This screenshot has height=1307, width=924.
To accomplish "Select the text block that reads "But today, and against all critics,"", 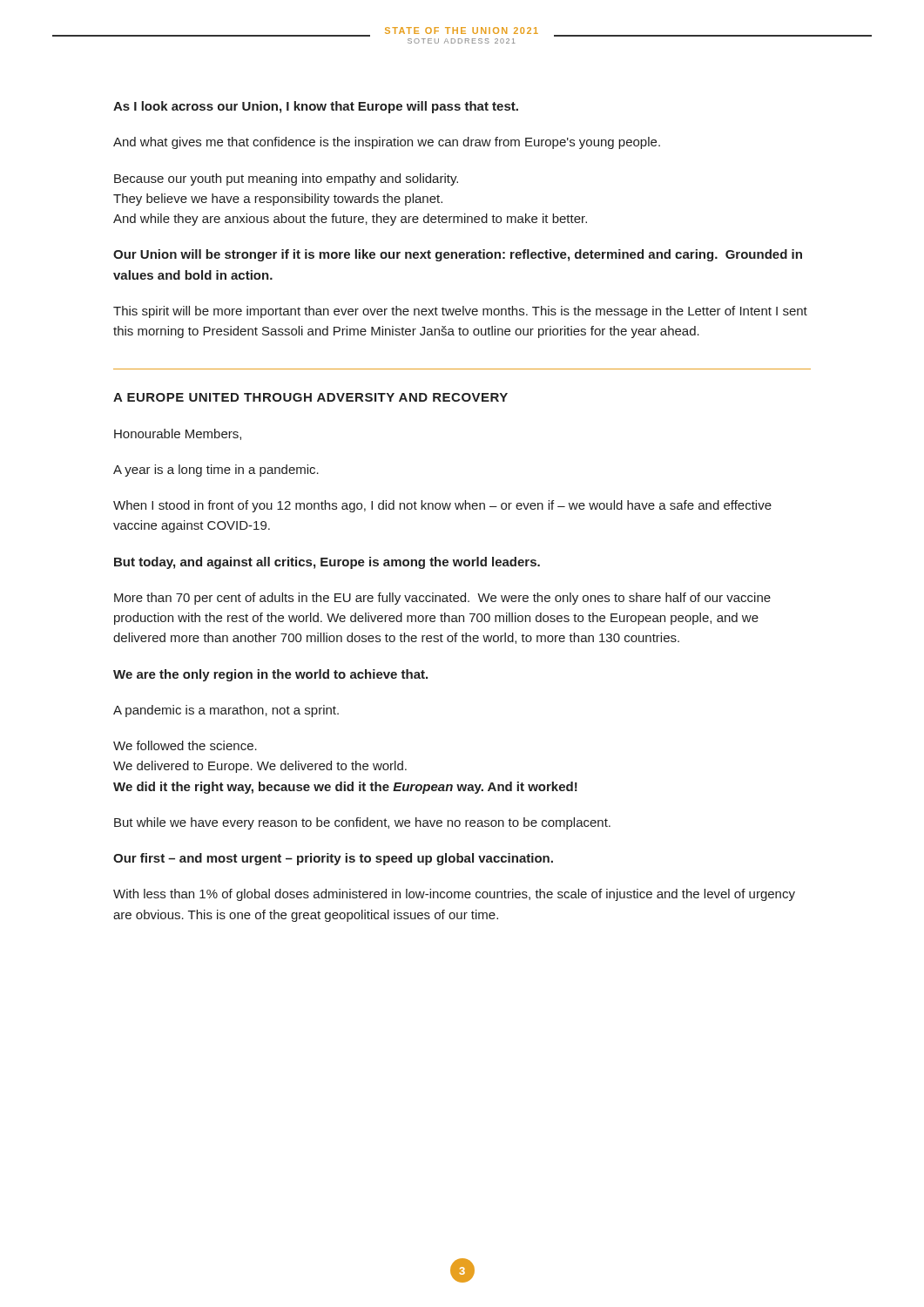I will [x=462, y=561].
